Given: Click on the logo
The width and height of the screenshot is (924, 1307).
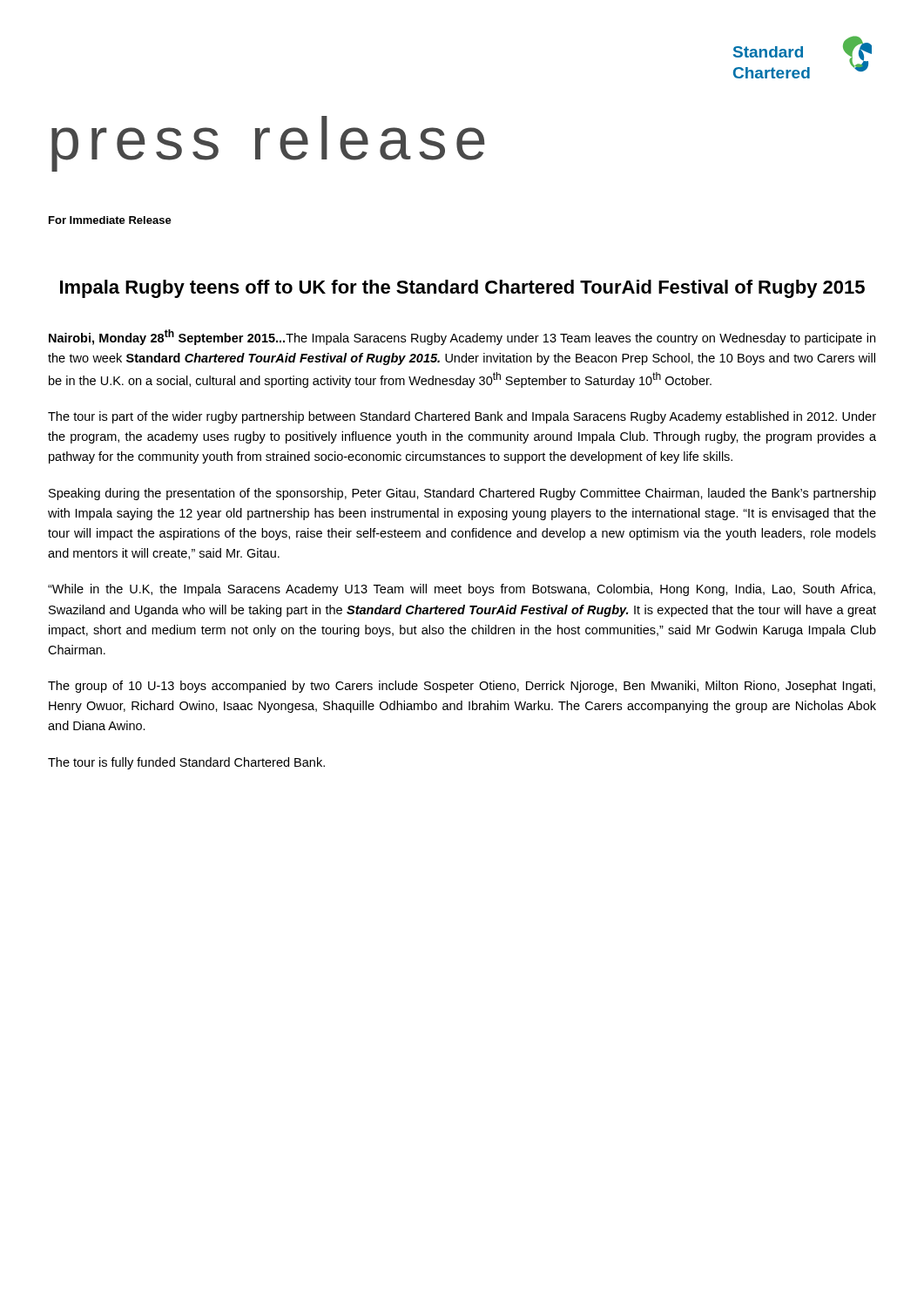Looking at the screenshot, I should [802, 65].
